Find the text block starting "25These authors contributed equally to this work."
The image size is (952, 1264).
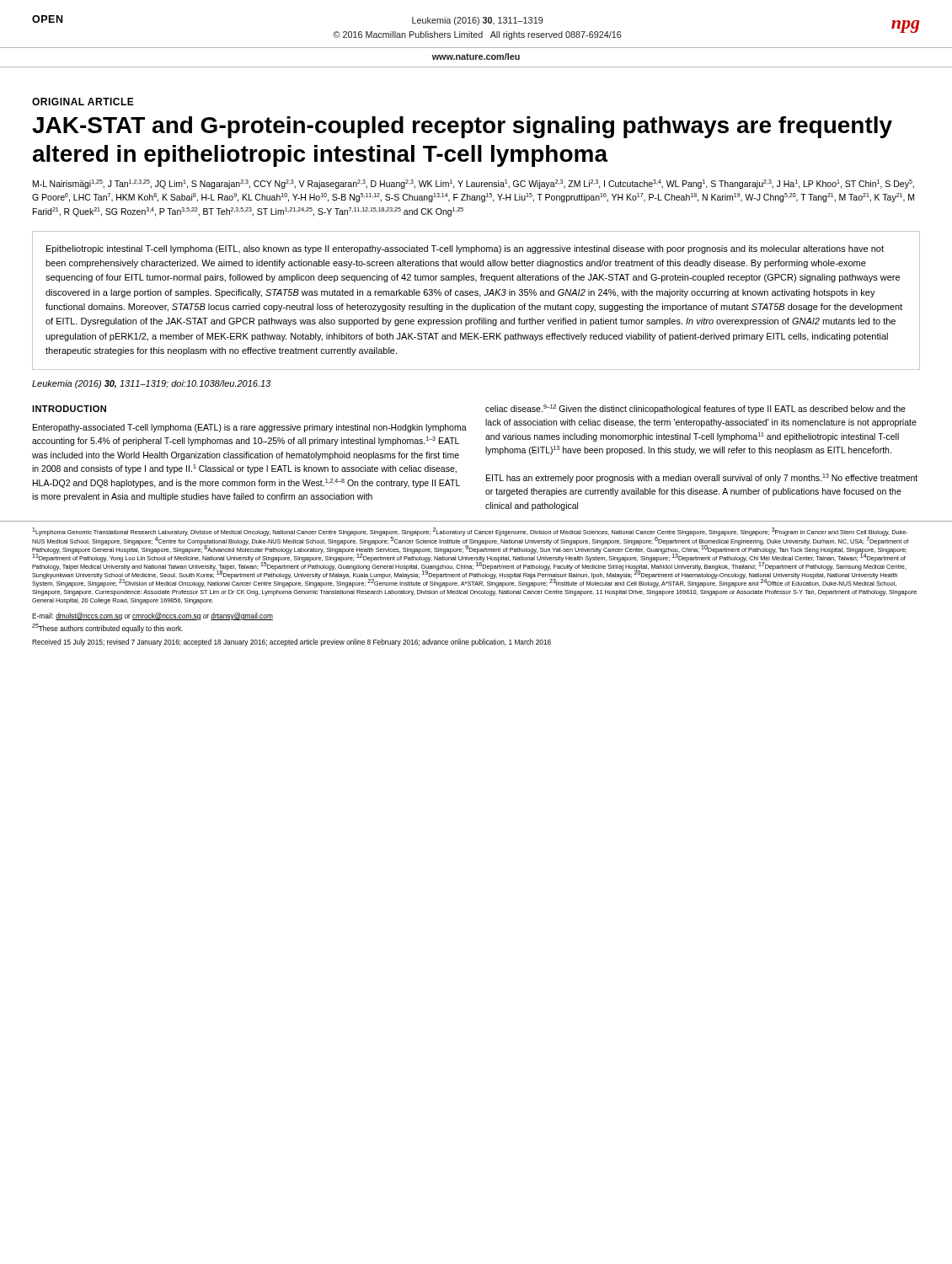tap(108, 628)
